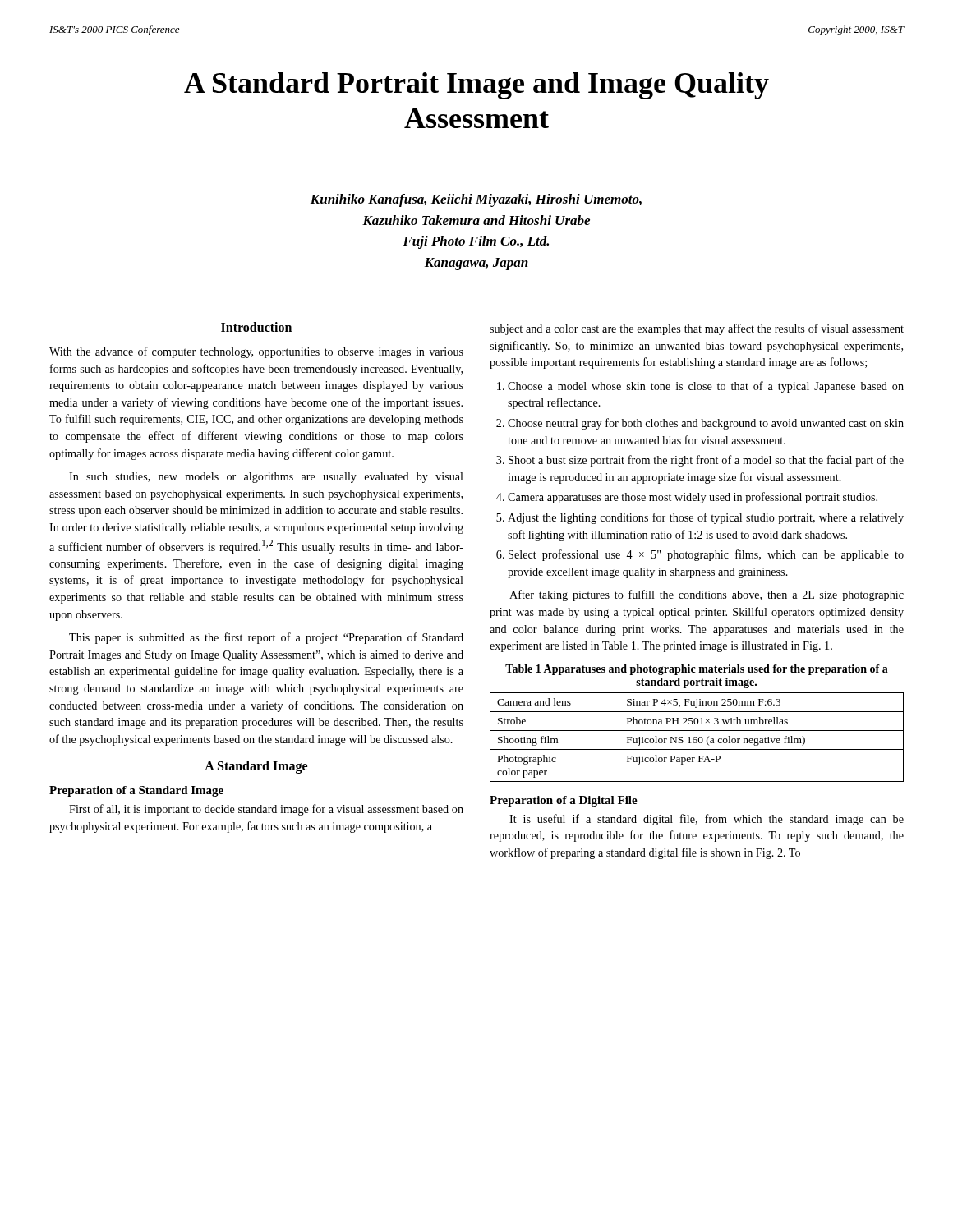Select the element starting "subject and a color cast are the"
The width and height of the screenshot is (953, 1232).
697,346
